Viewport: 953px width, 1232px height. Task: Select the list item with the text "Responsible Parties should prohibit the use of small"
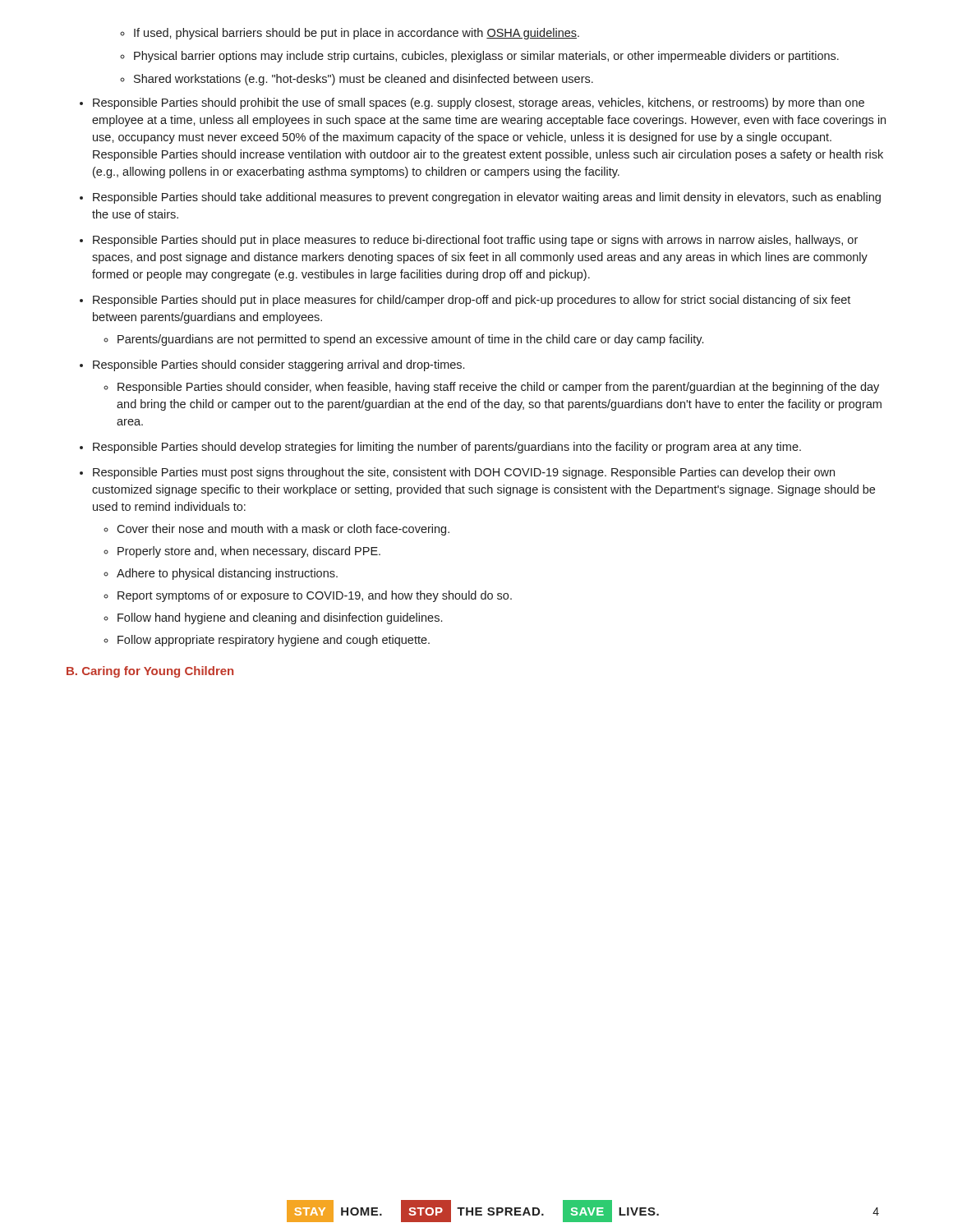click(489, 137)
